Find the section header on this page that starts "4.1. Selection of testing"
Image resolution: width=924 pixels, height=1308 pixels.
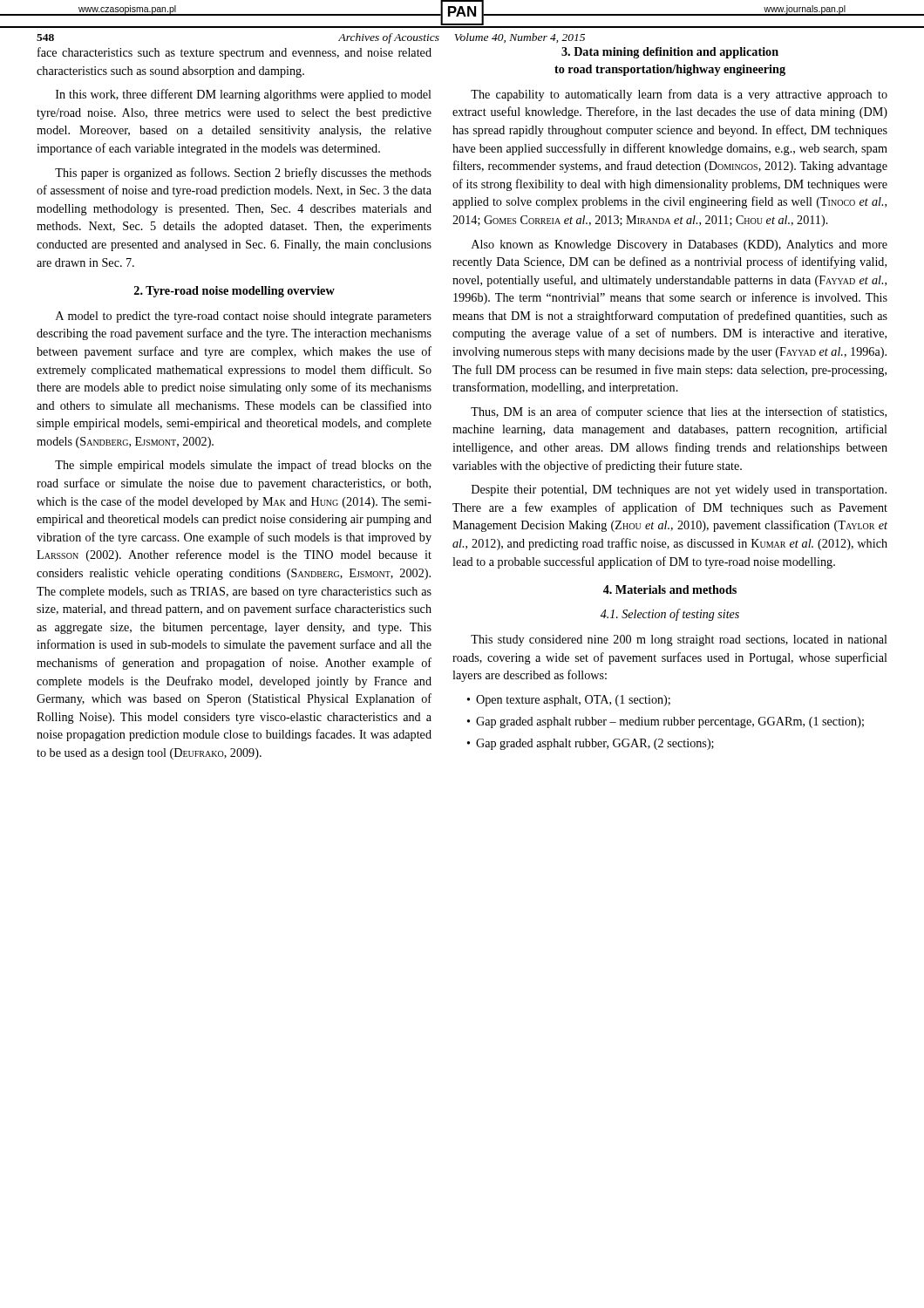(670, 614)
